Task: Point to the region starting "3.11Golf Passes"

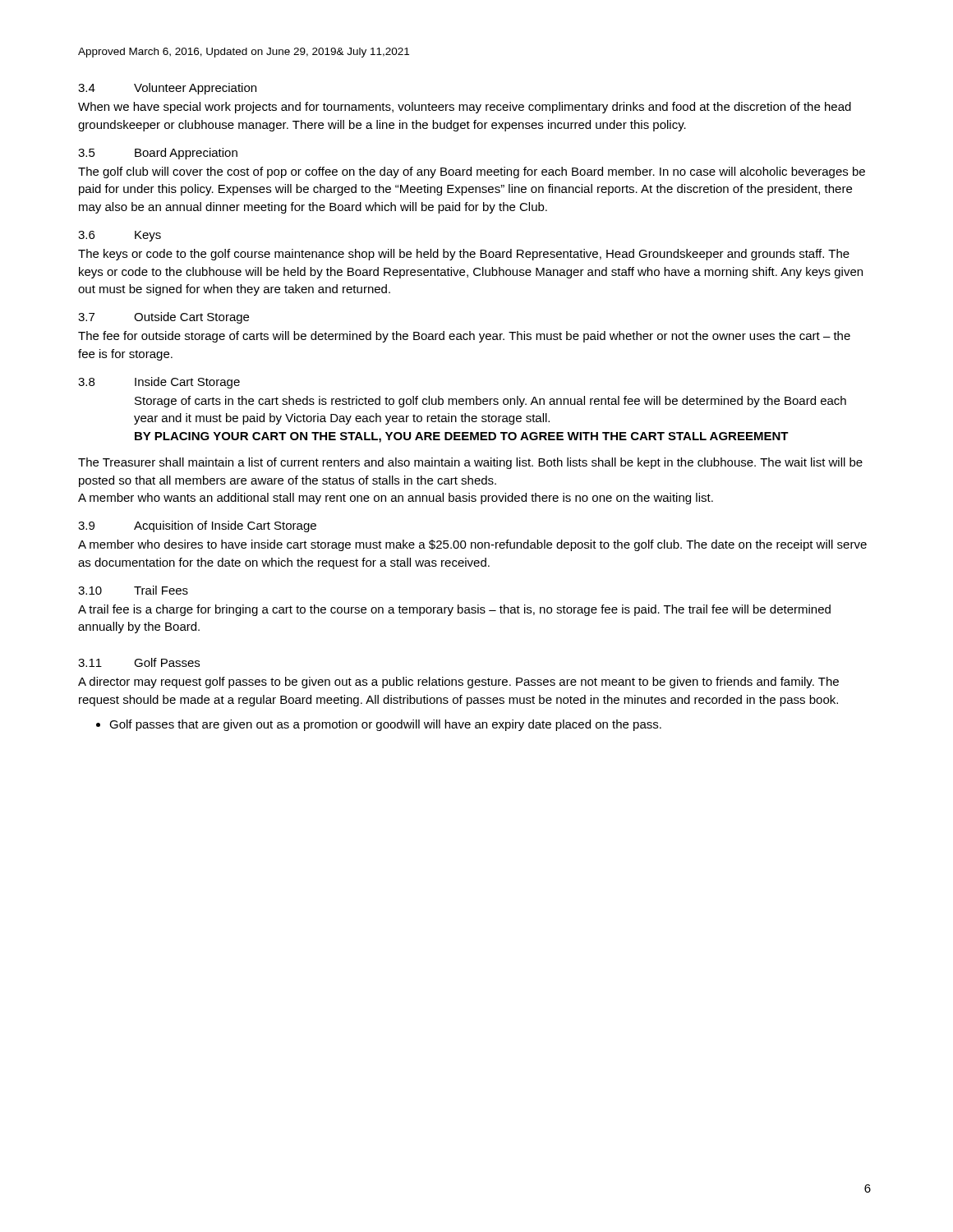Action: 139,662
